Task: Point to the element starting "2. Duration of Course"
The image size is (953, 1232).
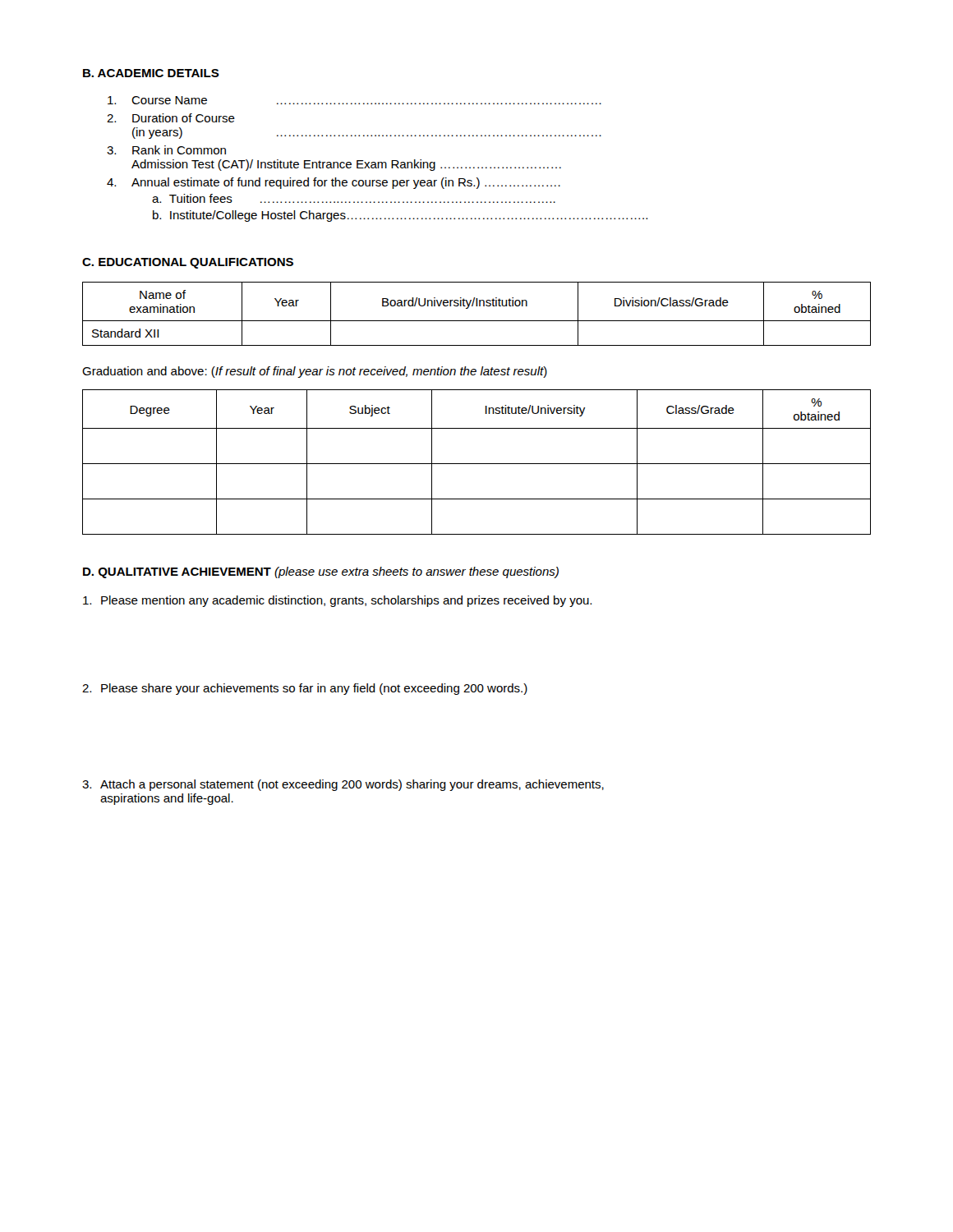Action: (x=191, y=118)
